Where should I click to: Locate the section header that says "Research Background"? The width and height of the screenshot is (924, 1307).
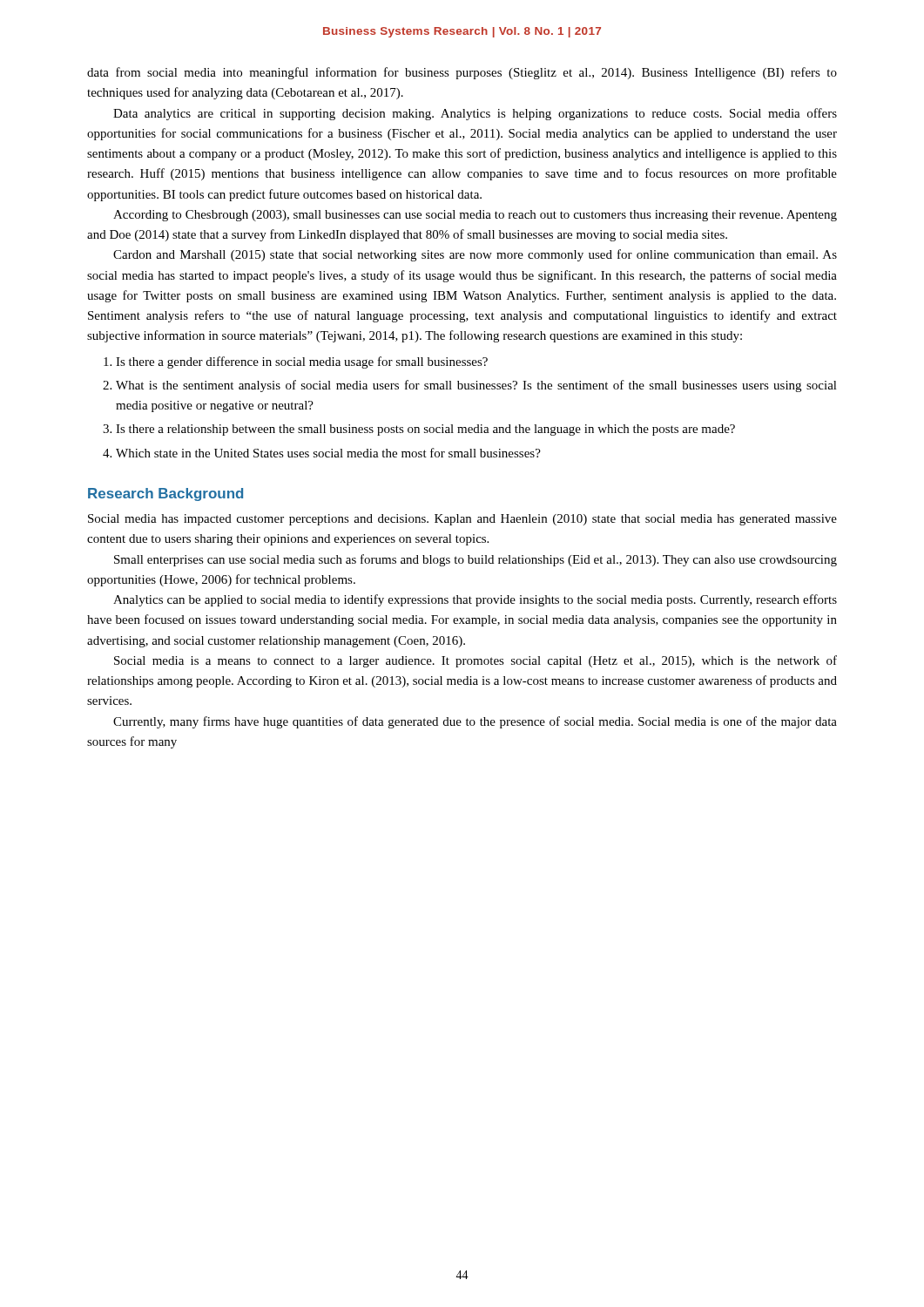[166, 493]
